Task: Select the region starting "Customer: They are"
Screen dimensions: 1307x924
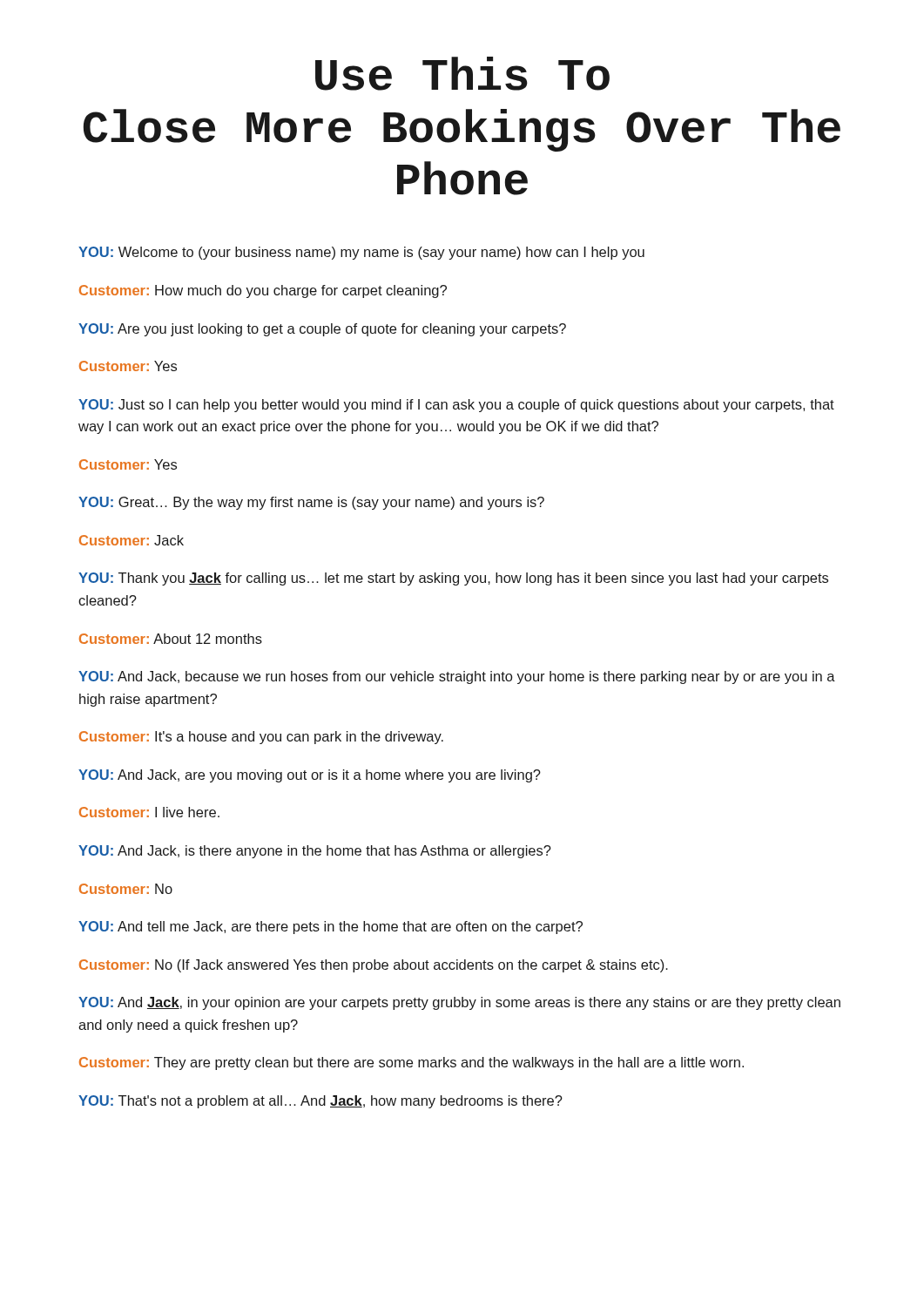Action: [x=412, y=1062]
